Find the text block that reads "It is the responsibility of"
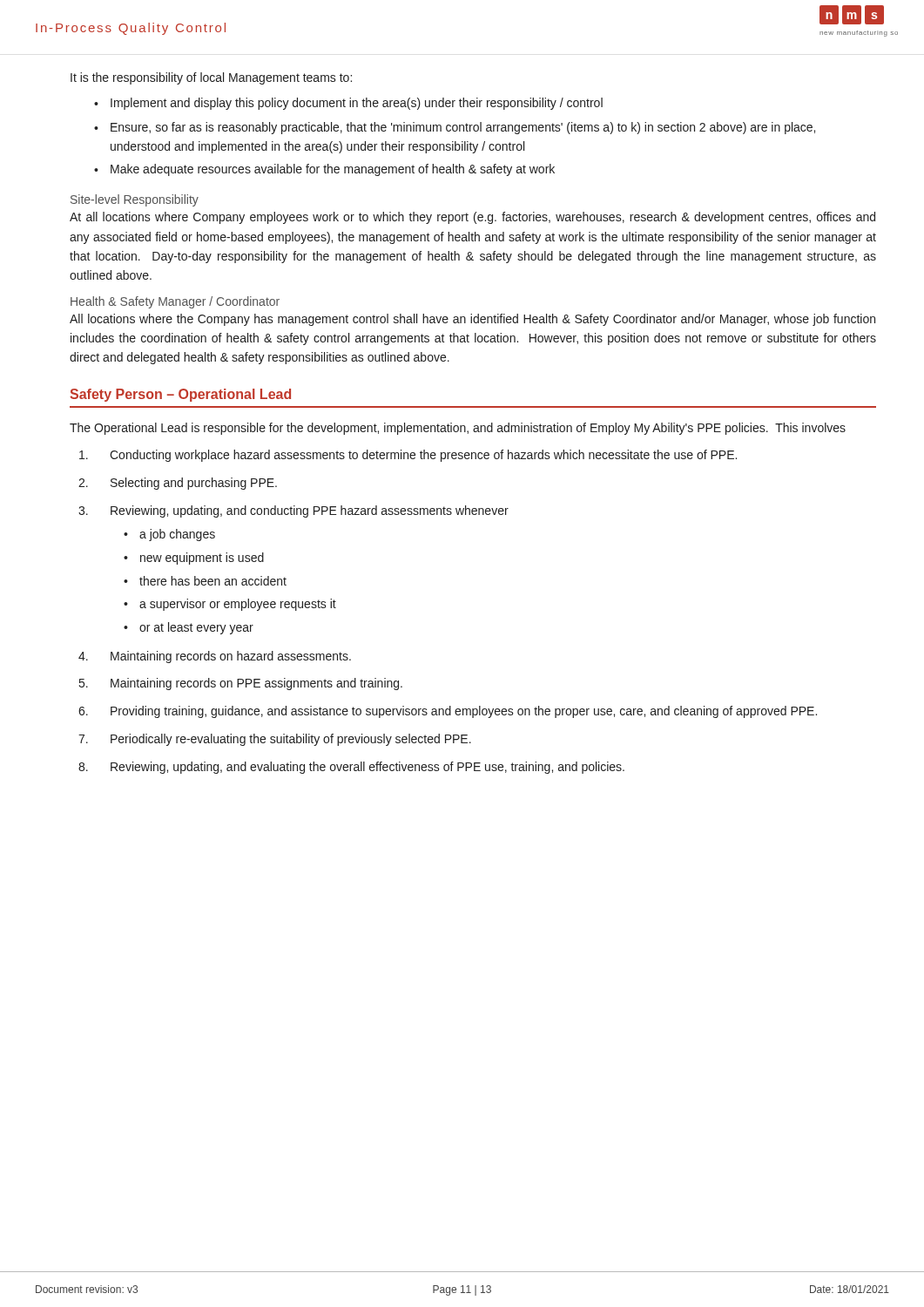The height and width of the screenshot is (1307, 924). tap(211, 78)
